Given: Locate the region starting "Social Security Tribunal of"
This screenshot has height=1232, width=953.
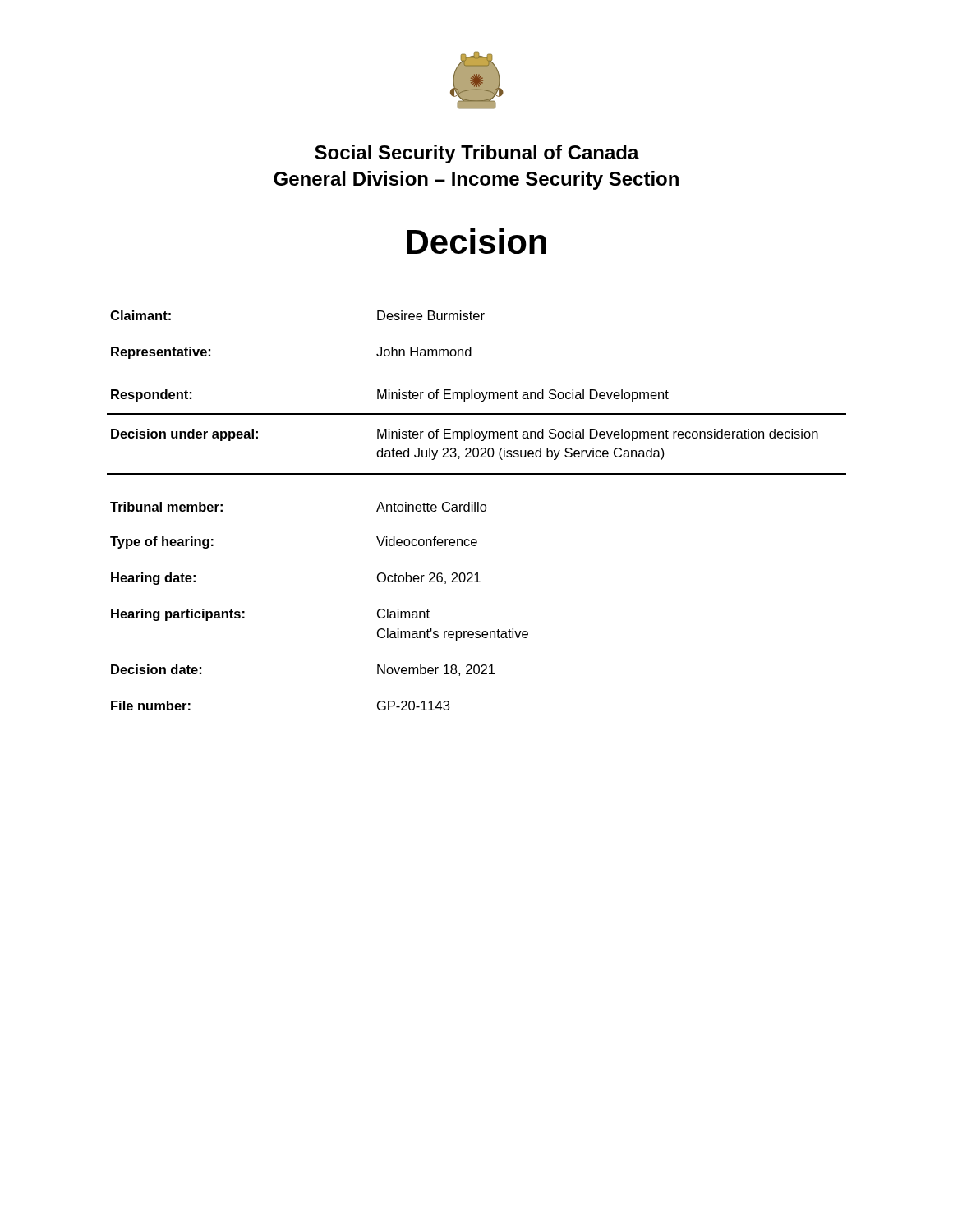Looking at the screenshot, I should coord(476,166).
